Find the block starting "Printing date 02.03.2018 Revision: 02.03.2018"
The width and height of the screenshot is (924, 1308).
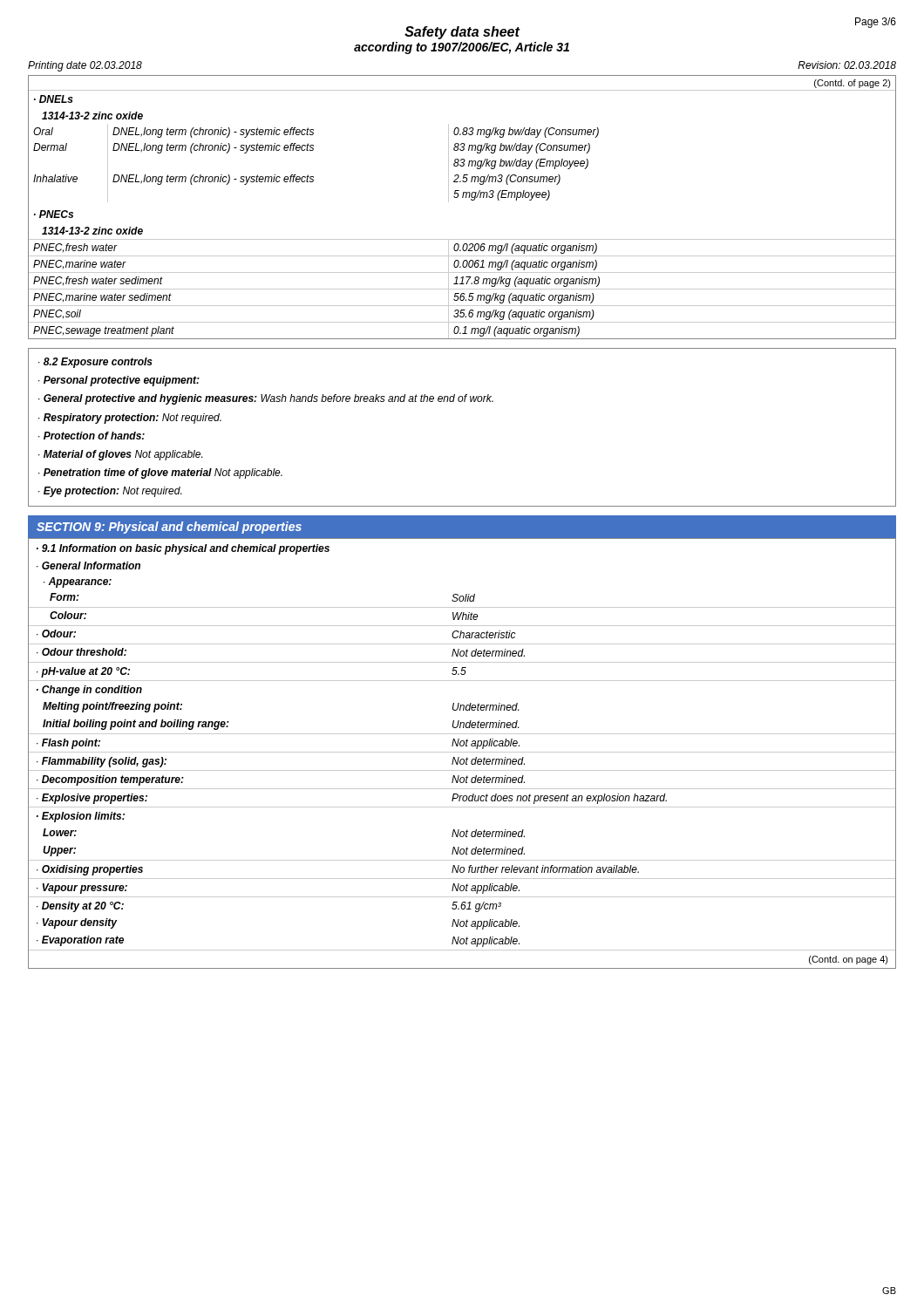point(462,65)
